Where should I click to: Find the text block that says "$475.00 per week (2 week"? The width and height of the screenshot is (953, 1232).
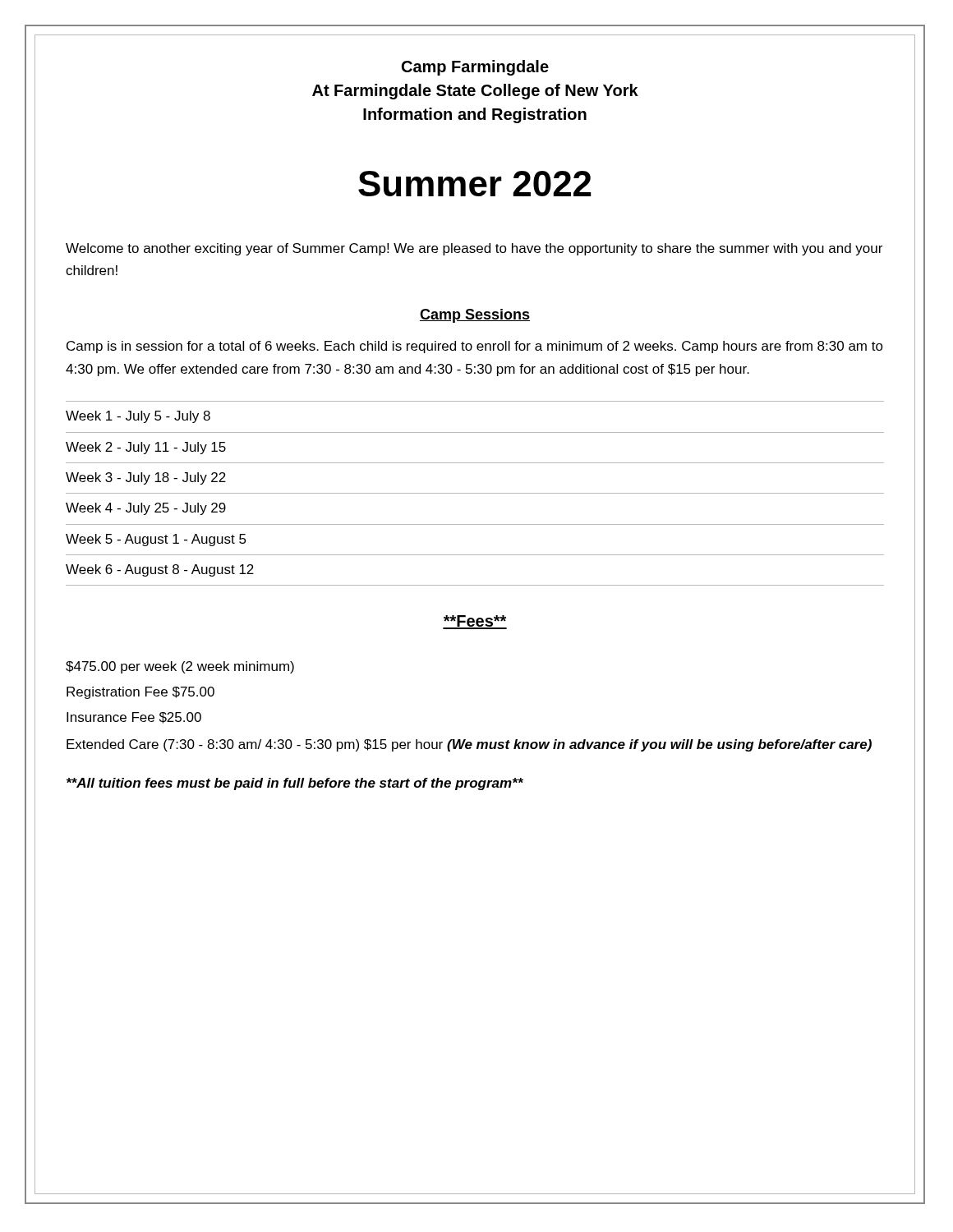[180, 667]
